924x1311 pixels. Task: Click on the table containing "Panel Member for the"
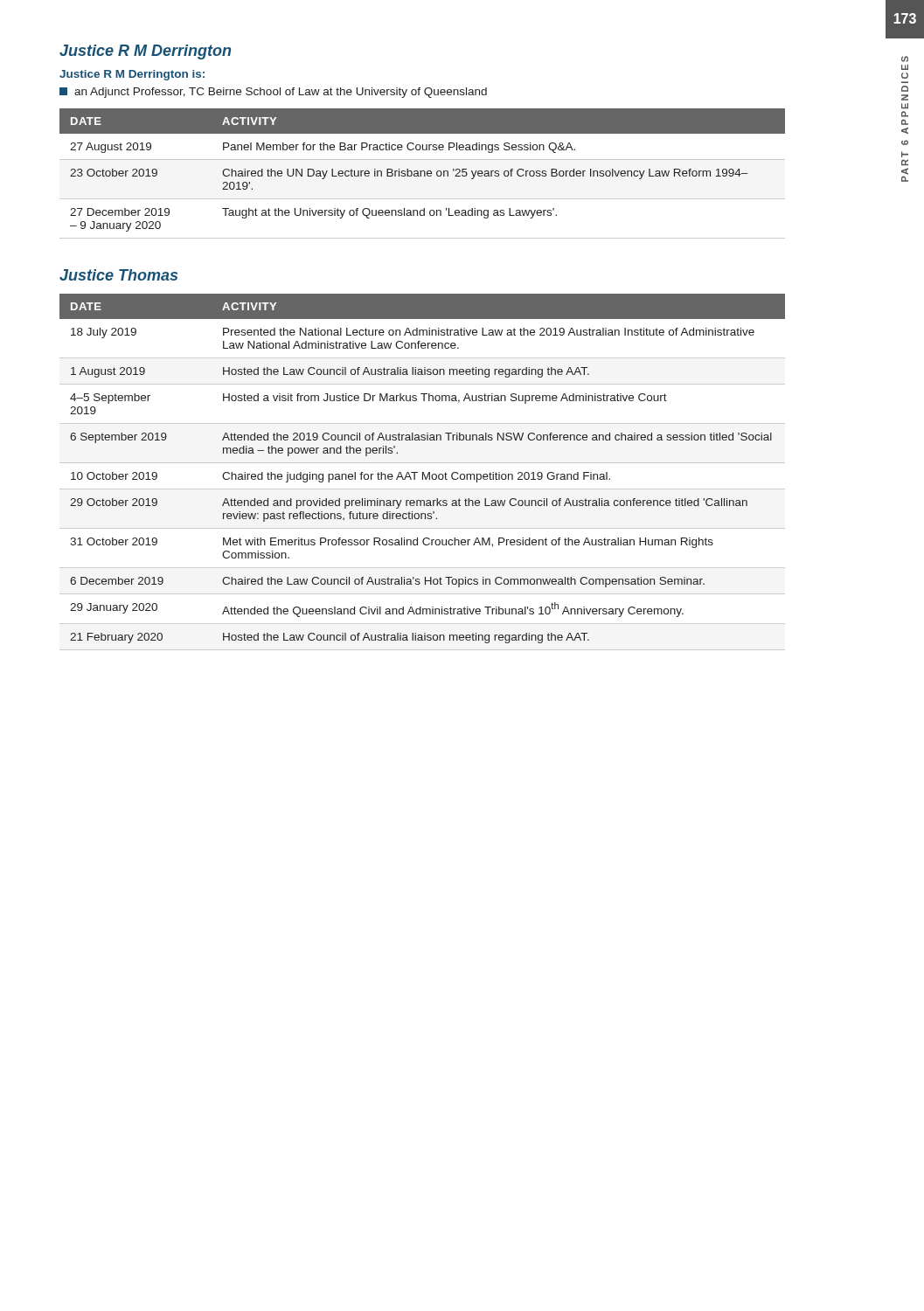[x=422, y=174]
